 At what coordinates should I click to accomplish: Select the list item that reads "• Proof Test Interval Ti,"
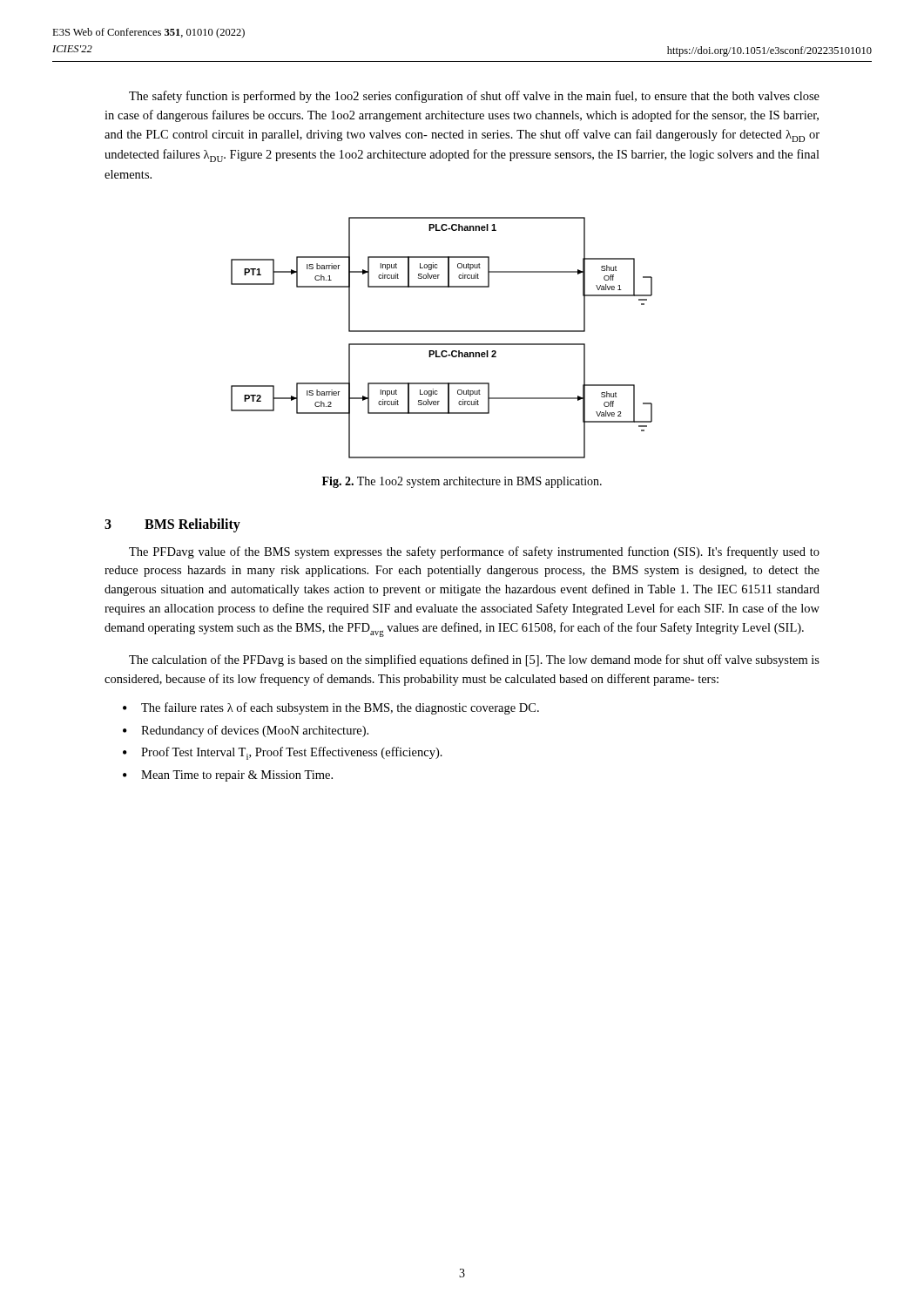[283, 753]
